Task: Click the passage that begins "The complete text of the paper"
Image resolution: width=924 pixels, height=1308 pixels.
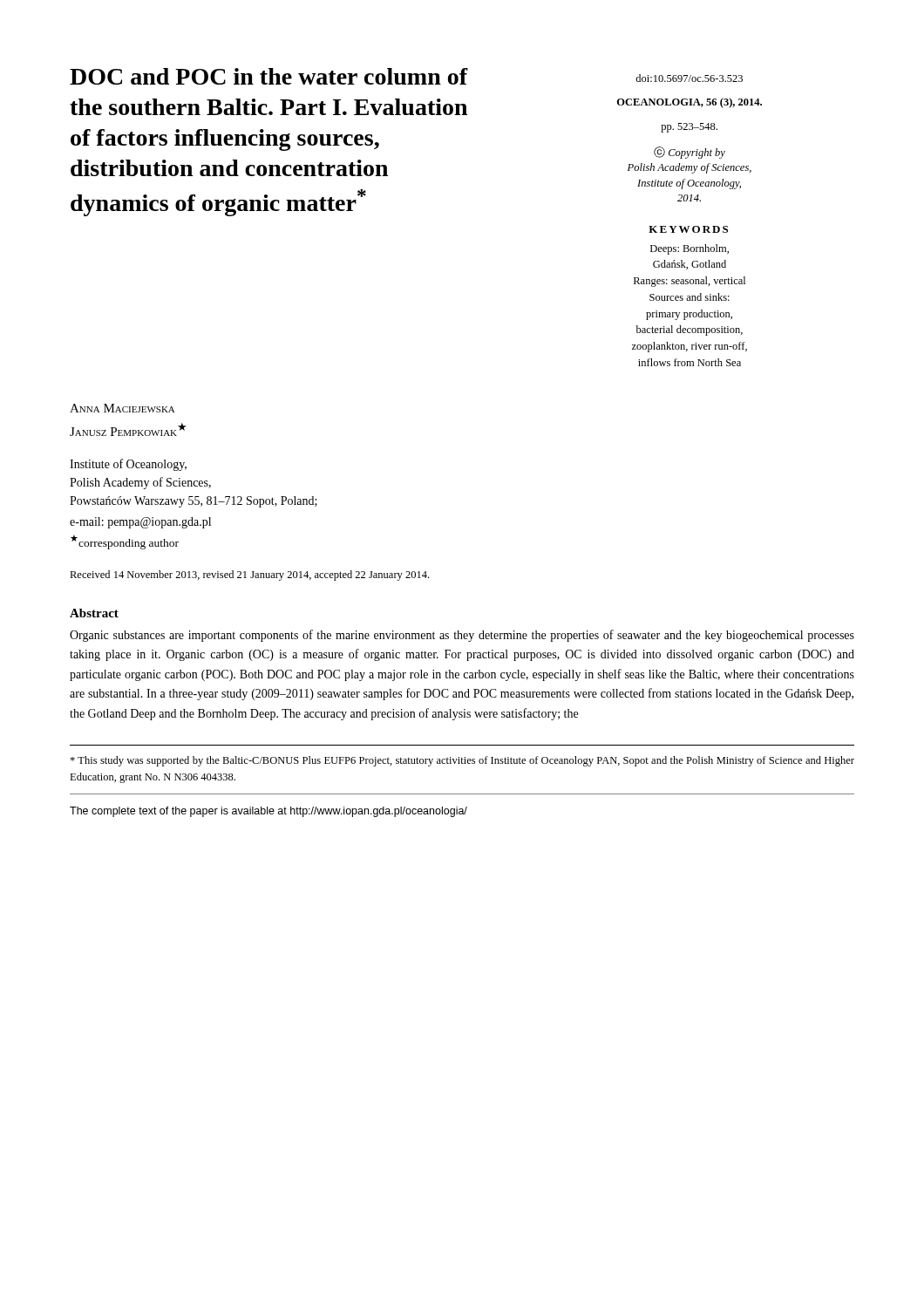Action: click(x=268, y=811)
